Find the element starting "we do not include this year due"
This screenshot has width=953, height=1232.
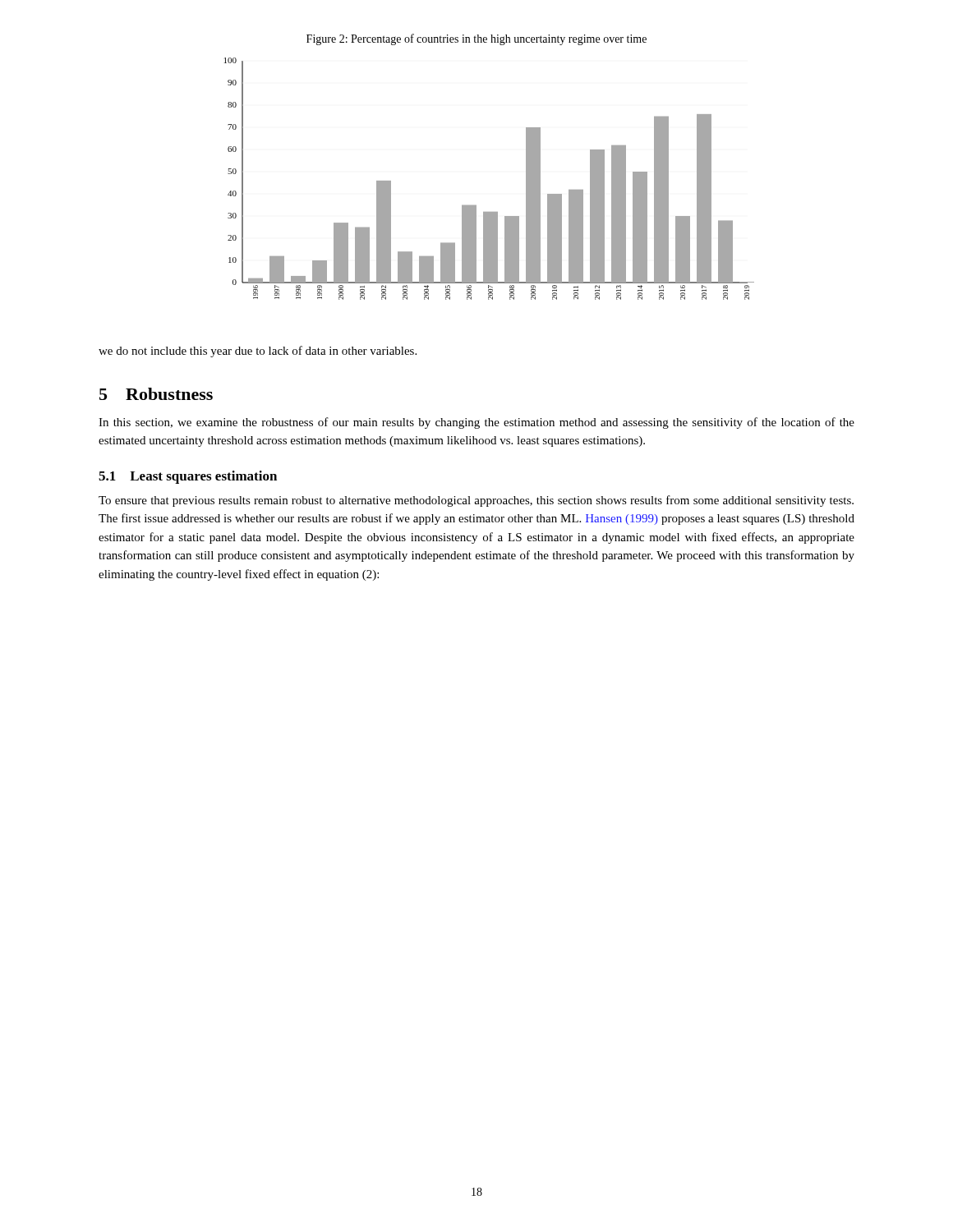[258, 351]
